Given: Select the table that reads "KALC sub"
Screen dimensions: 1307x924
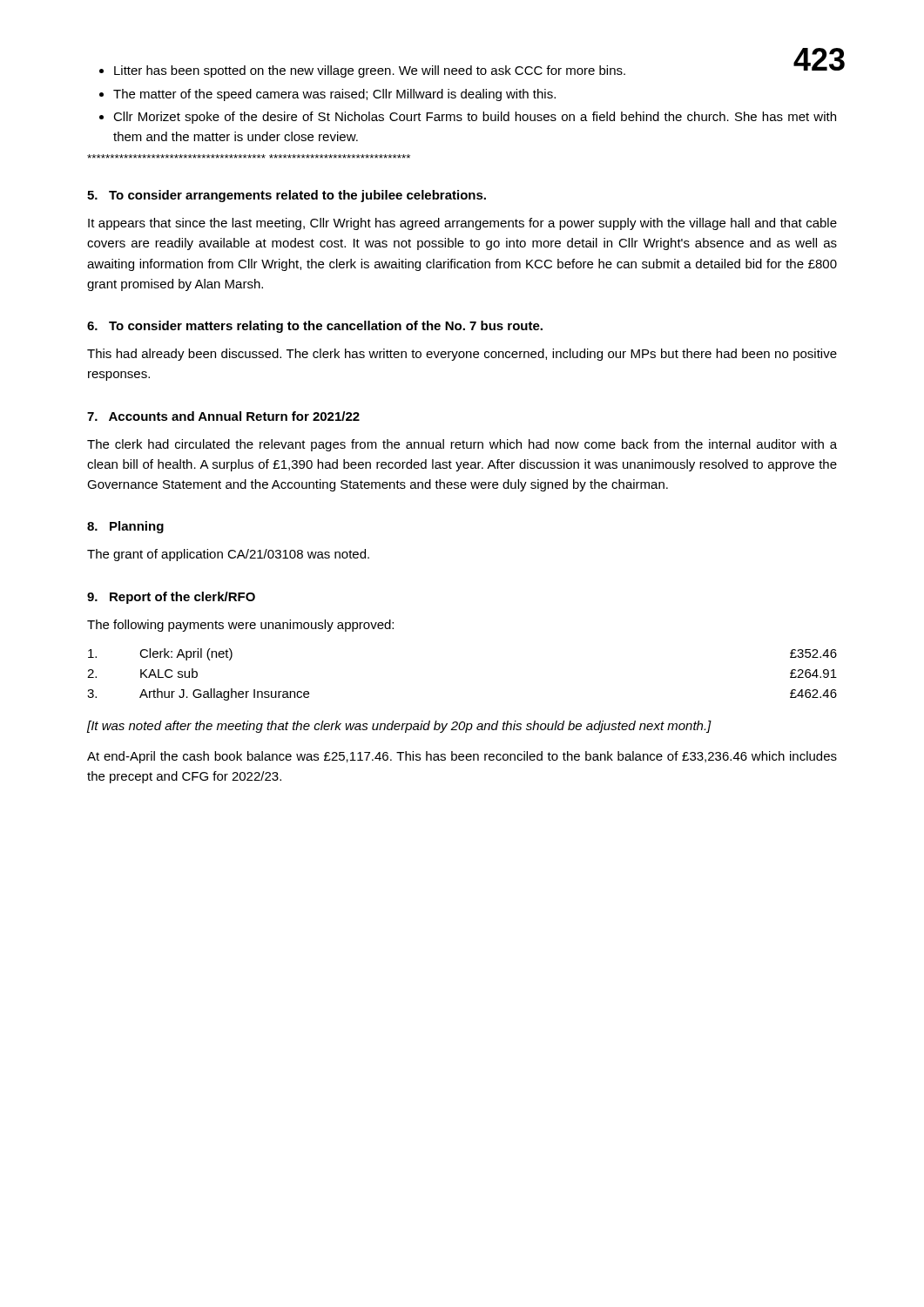Looking at the screenshot, I should 462,673.
